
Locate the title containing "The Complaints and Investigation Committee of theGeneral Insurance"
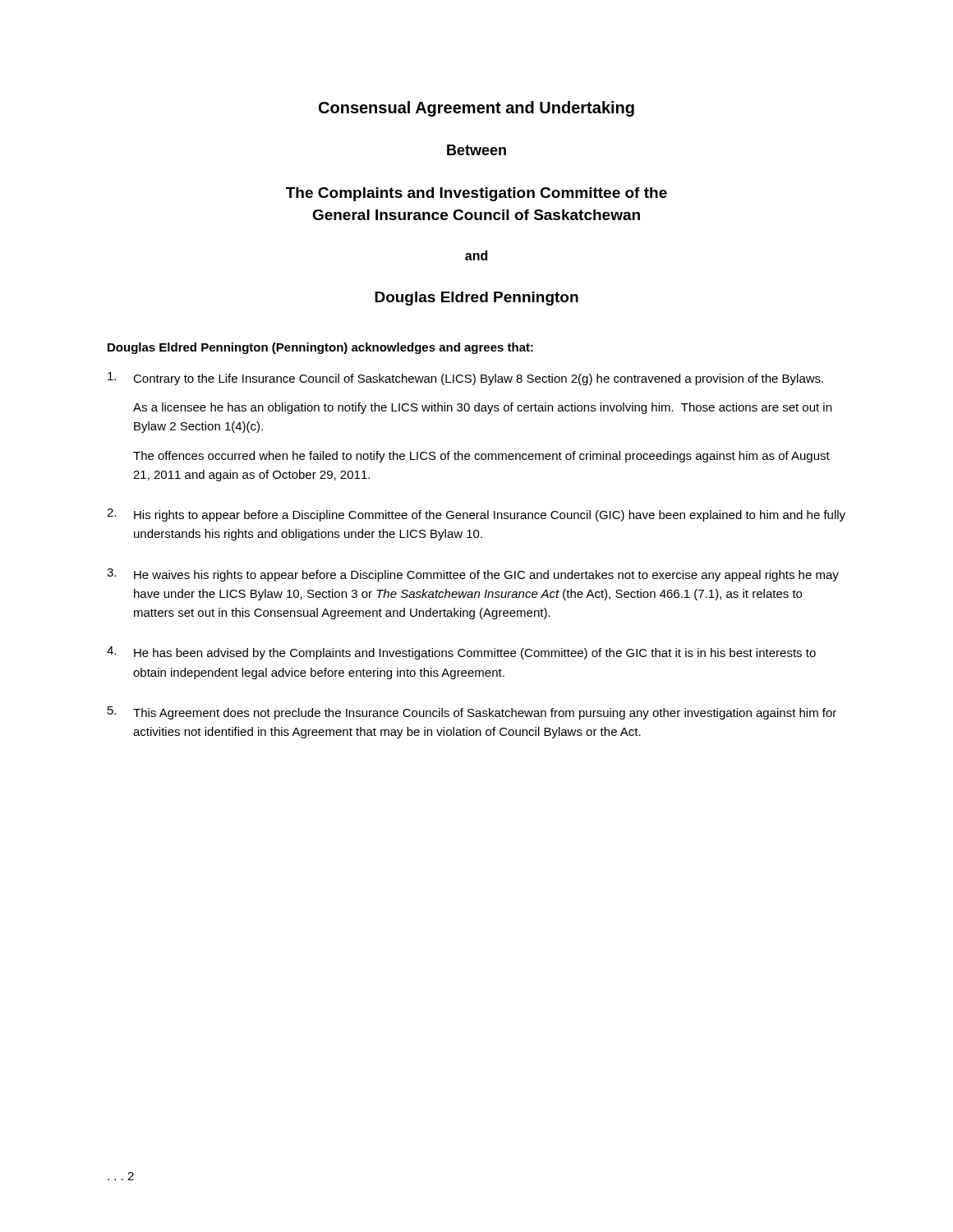tap(476, 204)
